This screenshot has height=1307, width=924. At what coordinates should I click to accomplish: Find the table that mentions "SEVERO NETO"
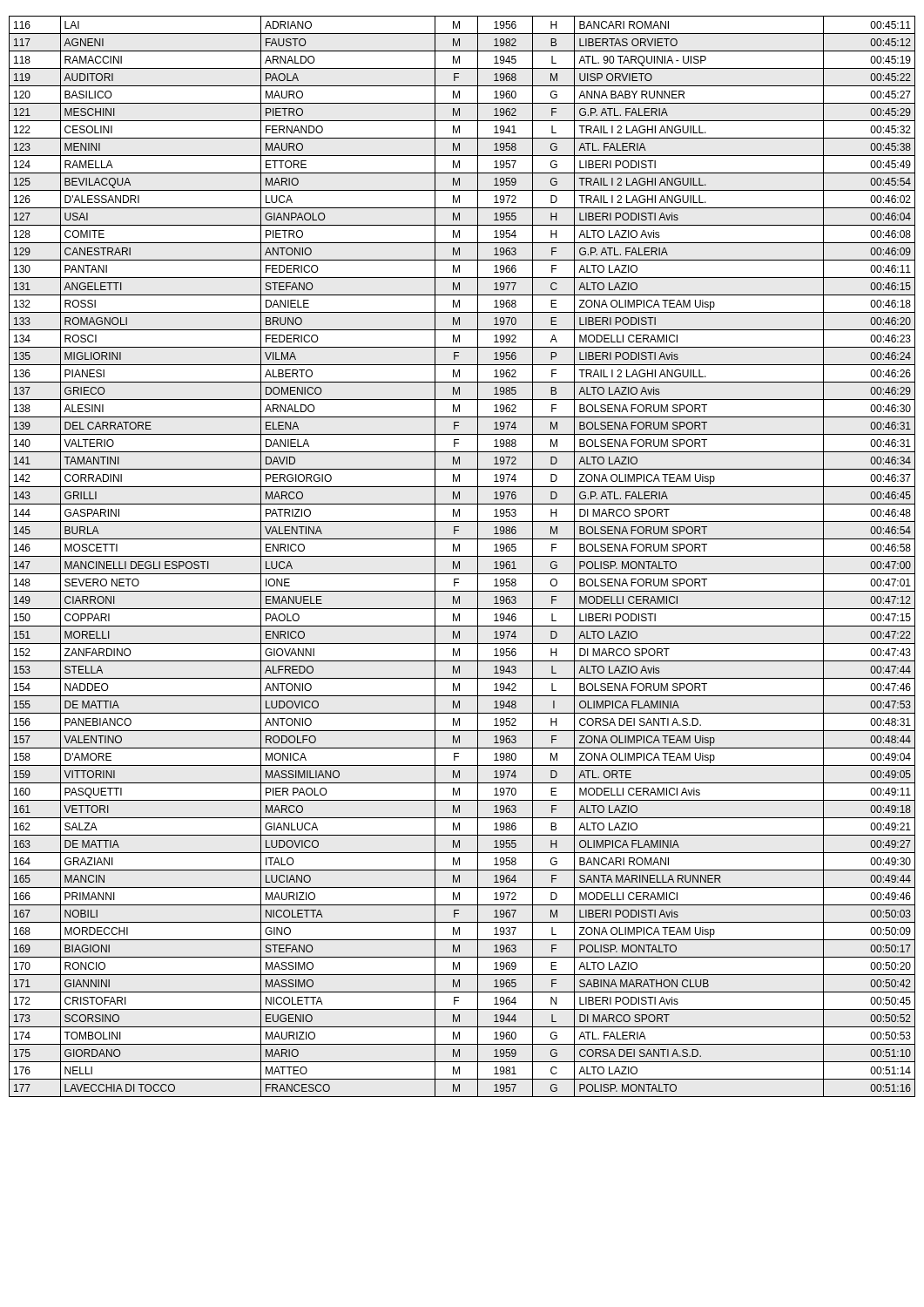pyautogui.click(x=462, y=556)
